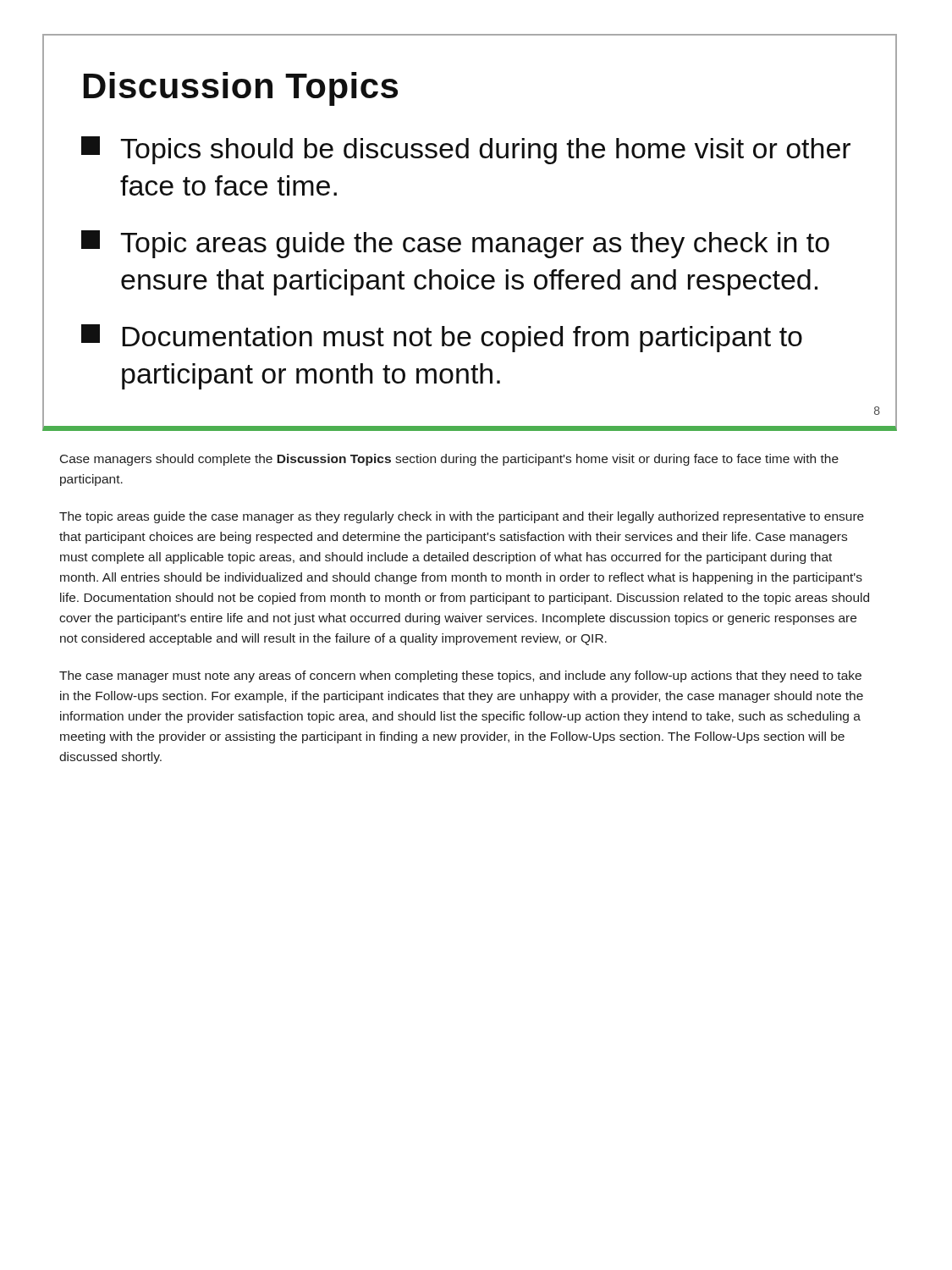This screenshot has width=952, height=1270.
Task: Locate the title containing "Discussion Topics"
Action: pos(241,86)
